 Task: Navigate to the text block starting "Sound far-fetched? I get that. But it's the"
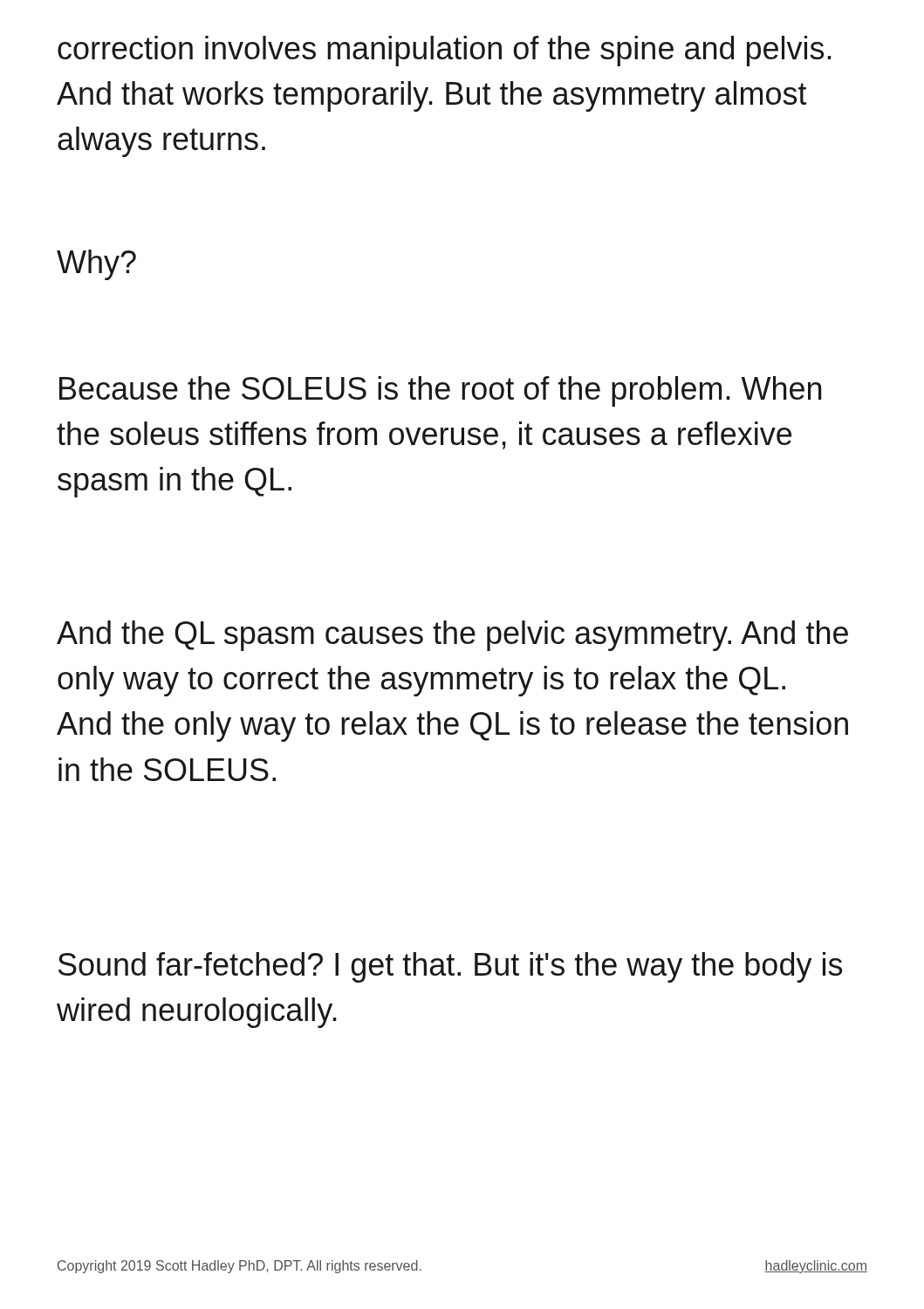[x=450, y=988]
